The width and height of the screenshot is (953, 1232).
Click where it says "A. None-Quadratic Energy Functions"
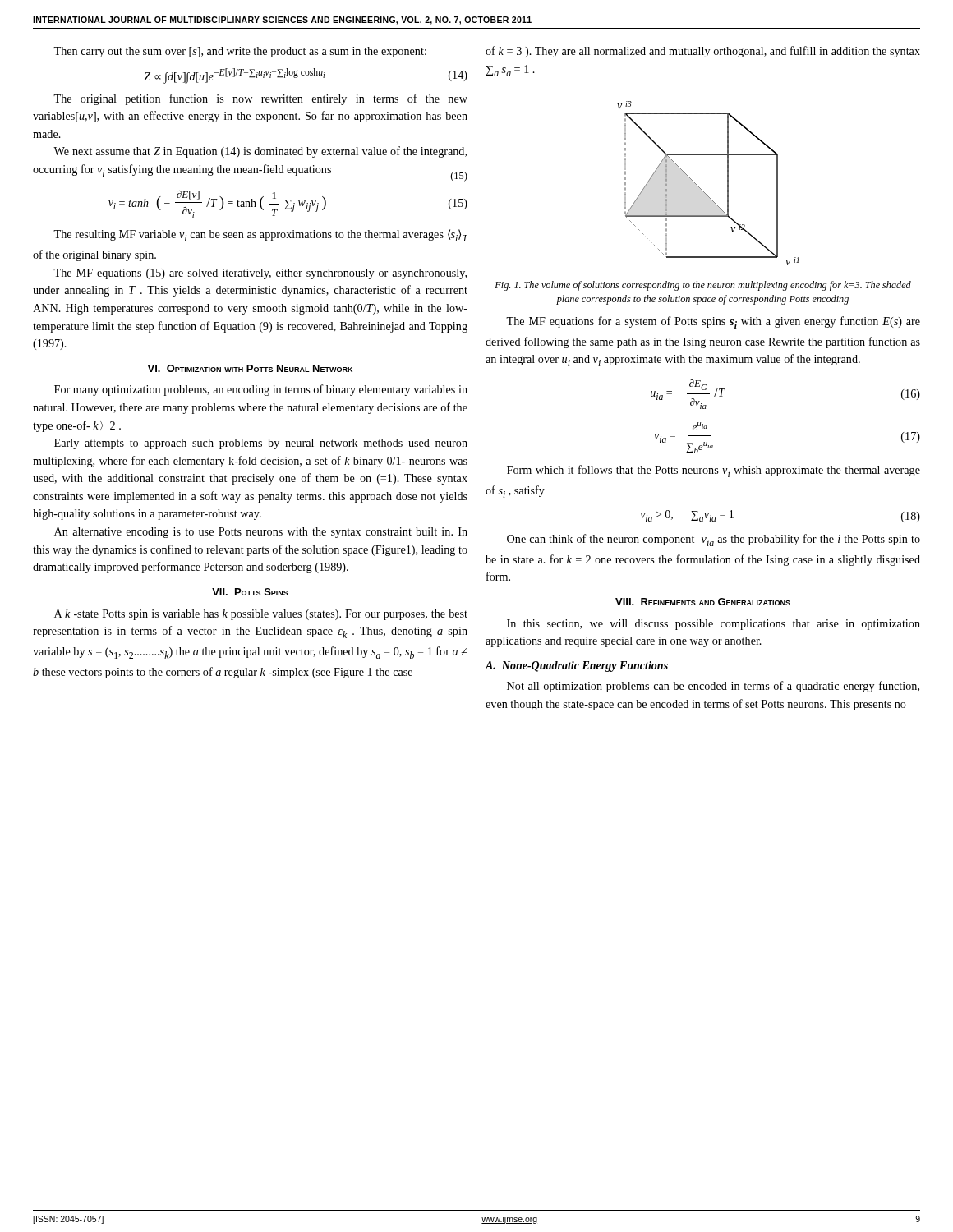577,666
